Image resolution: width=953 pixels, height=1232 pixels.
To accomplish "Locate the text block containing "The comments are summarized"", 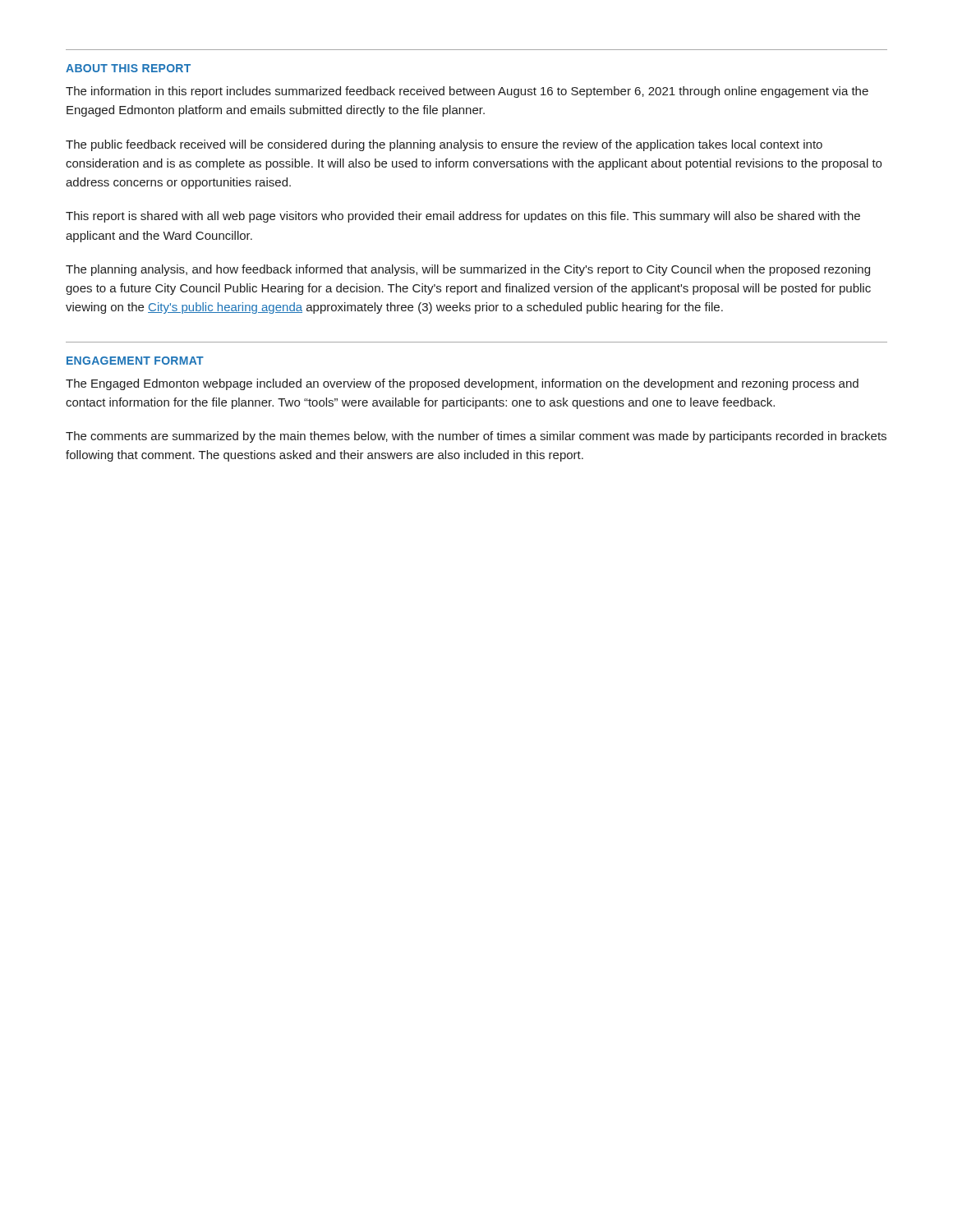I will tap(476, 445).
